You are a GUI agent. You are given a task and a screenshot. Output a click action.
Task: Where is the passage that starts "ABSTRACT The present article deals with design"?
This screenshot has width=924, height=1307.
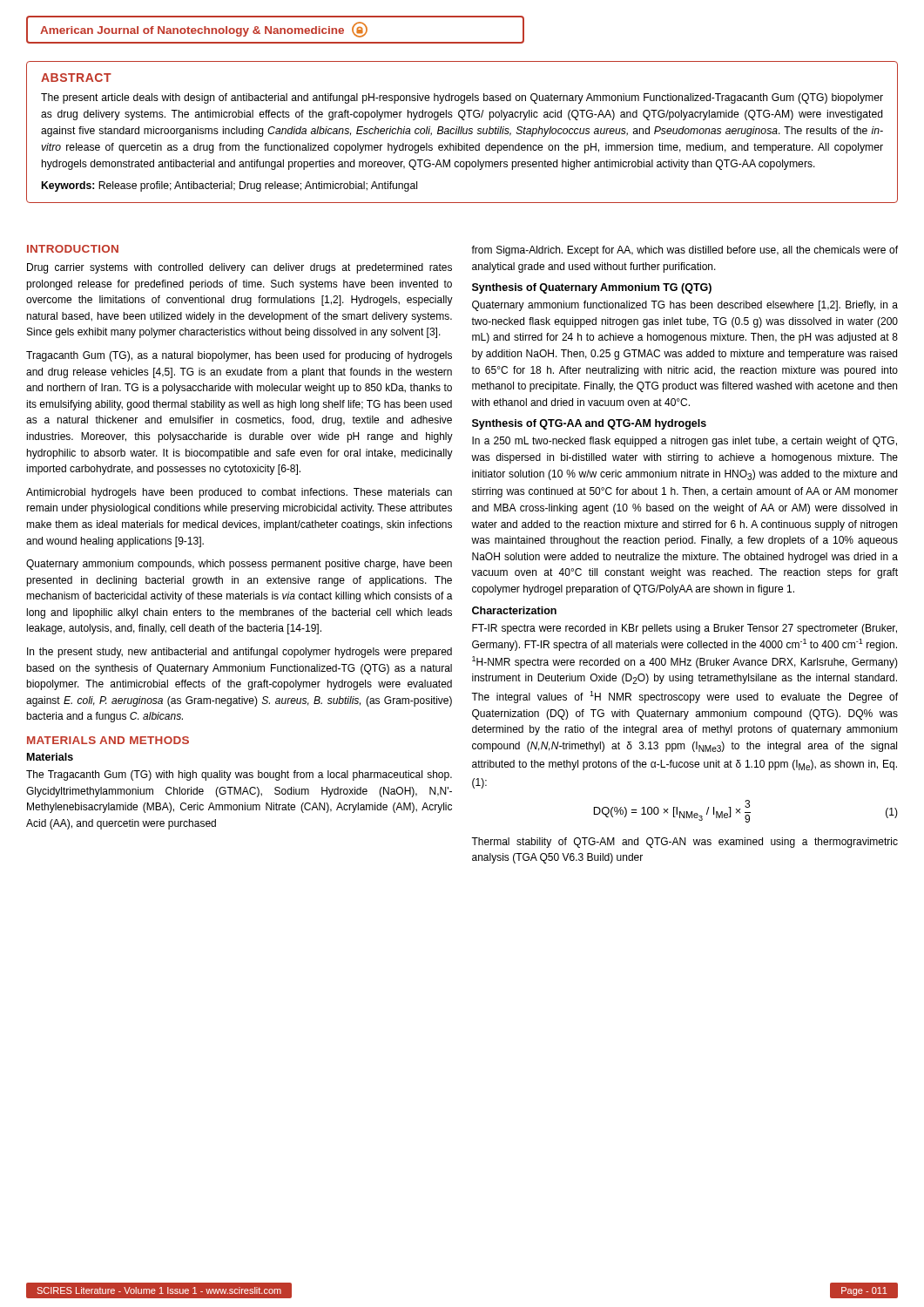[462, 131]
